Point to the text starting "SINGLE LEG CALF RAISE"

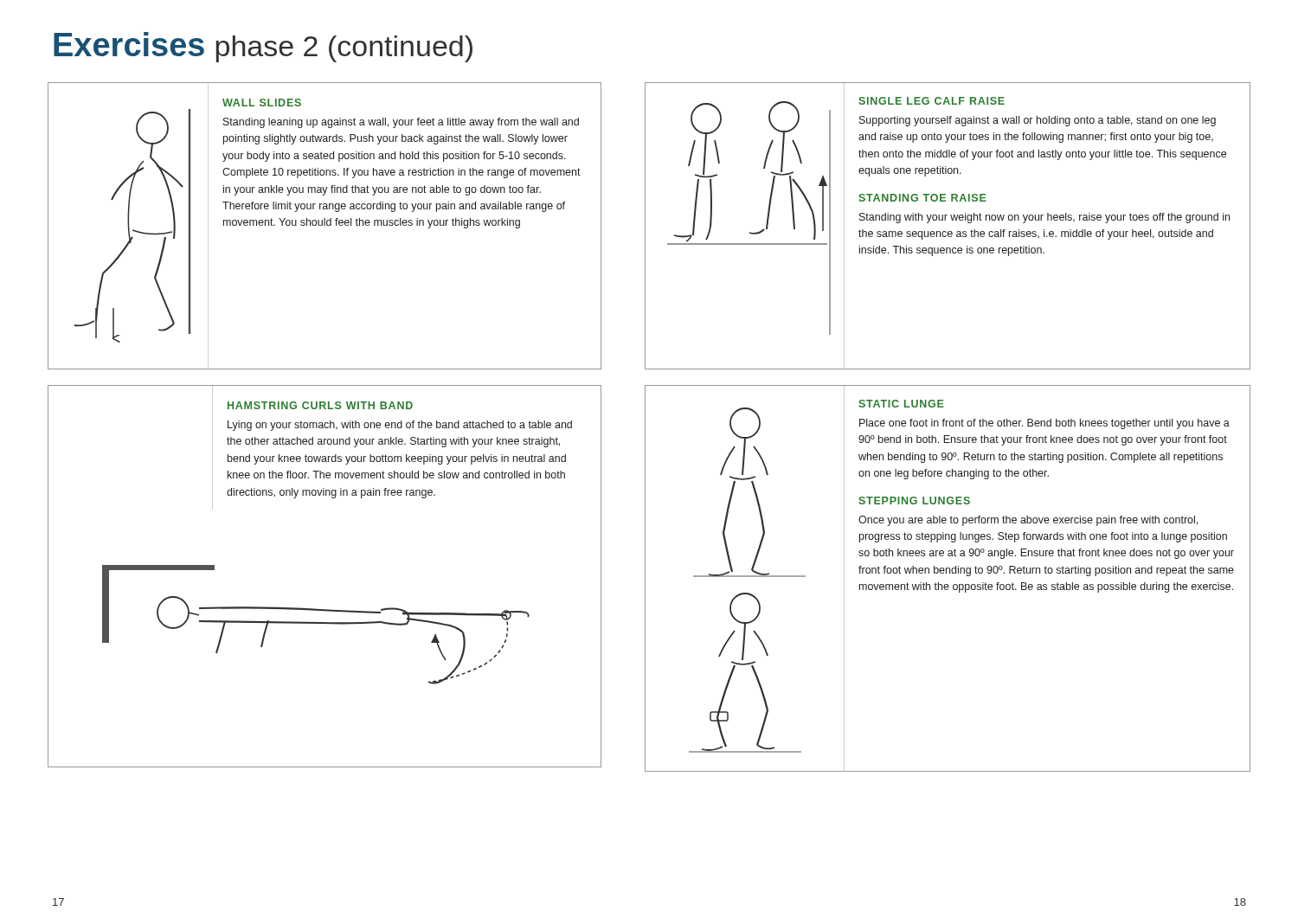coord(932,101)
